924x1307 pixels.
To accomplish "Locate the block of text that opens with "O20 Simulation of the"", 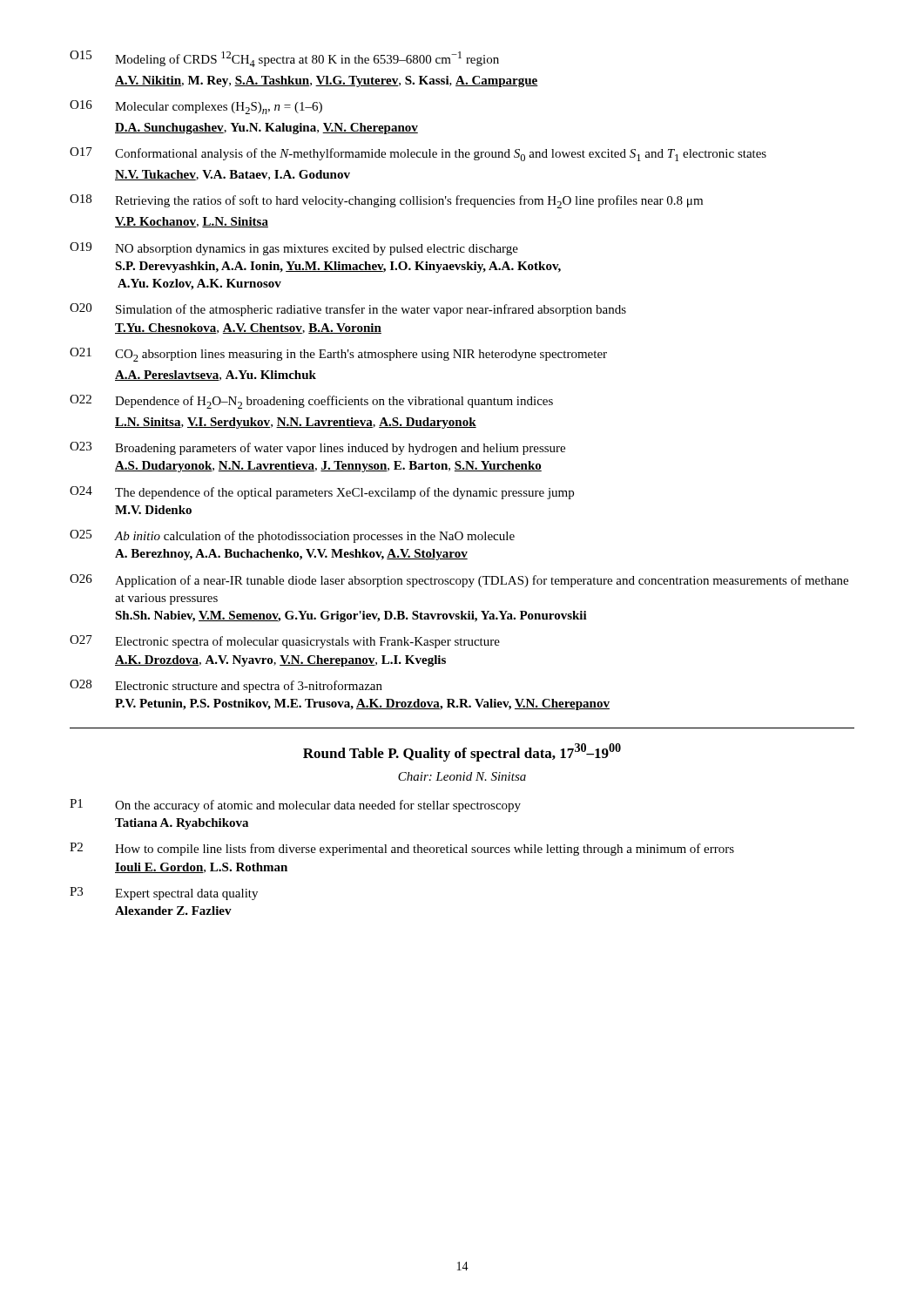I will pos(462,319).
